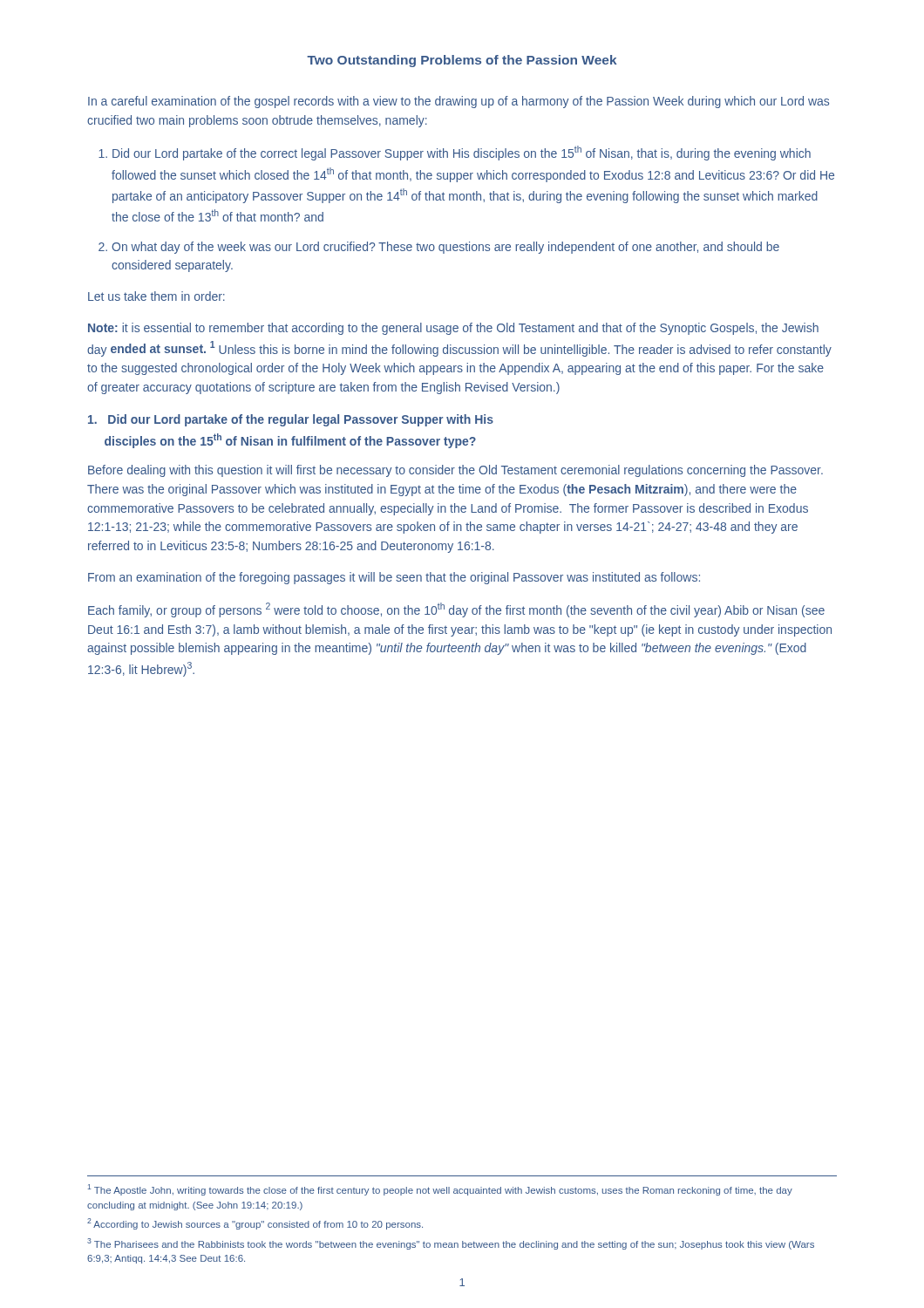Viewport: 924px width, 1308px height.
Task: Find the block on this page that starts "Let us take"
Action: pyautogui.click(x=156, y=296)
